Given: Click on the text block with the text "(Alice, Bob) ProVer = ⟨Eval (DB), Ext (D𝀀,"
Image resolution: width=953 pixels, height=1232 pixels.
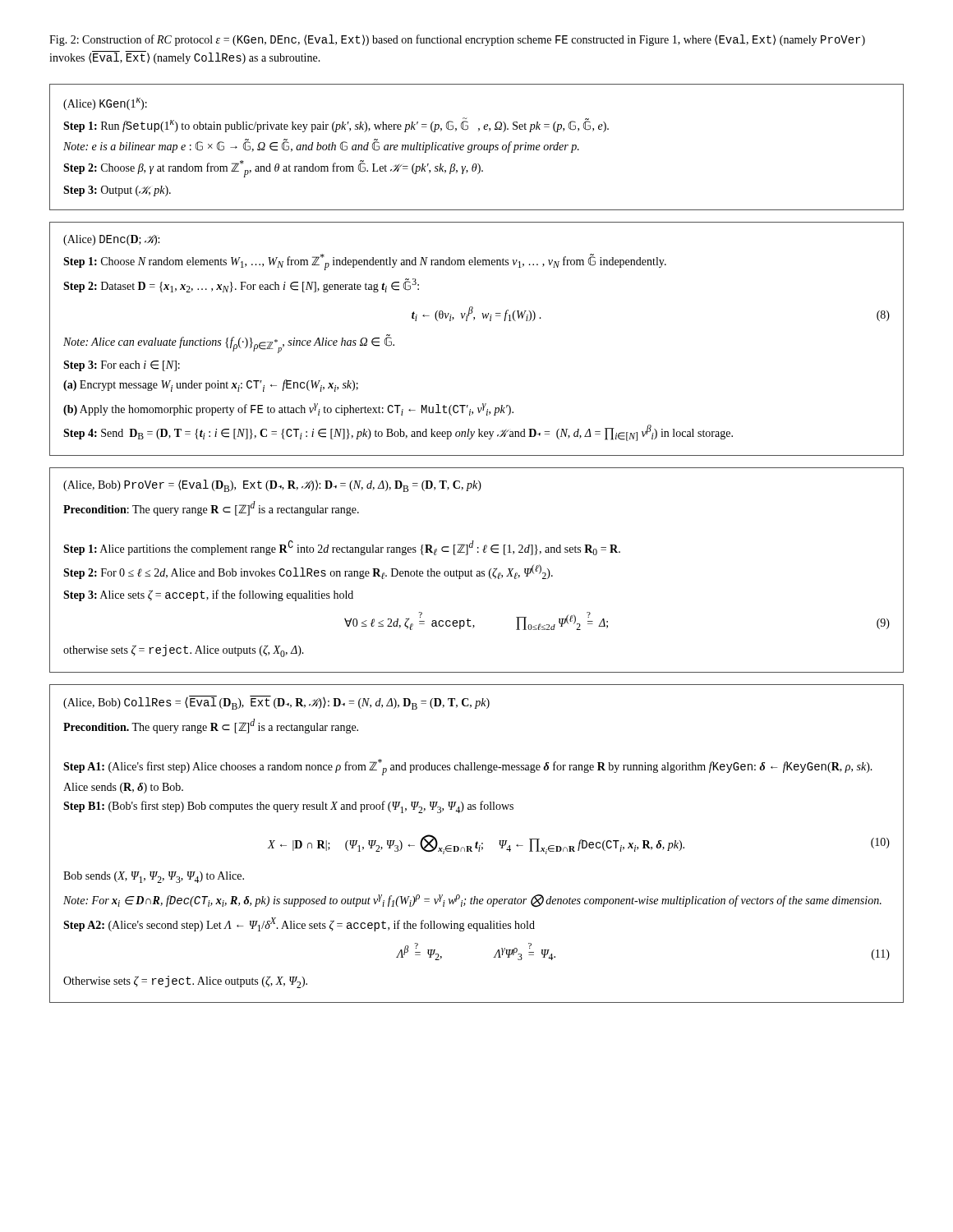Looking at the screenshot, I should coord(476,569).
